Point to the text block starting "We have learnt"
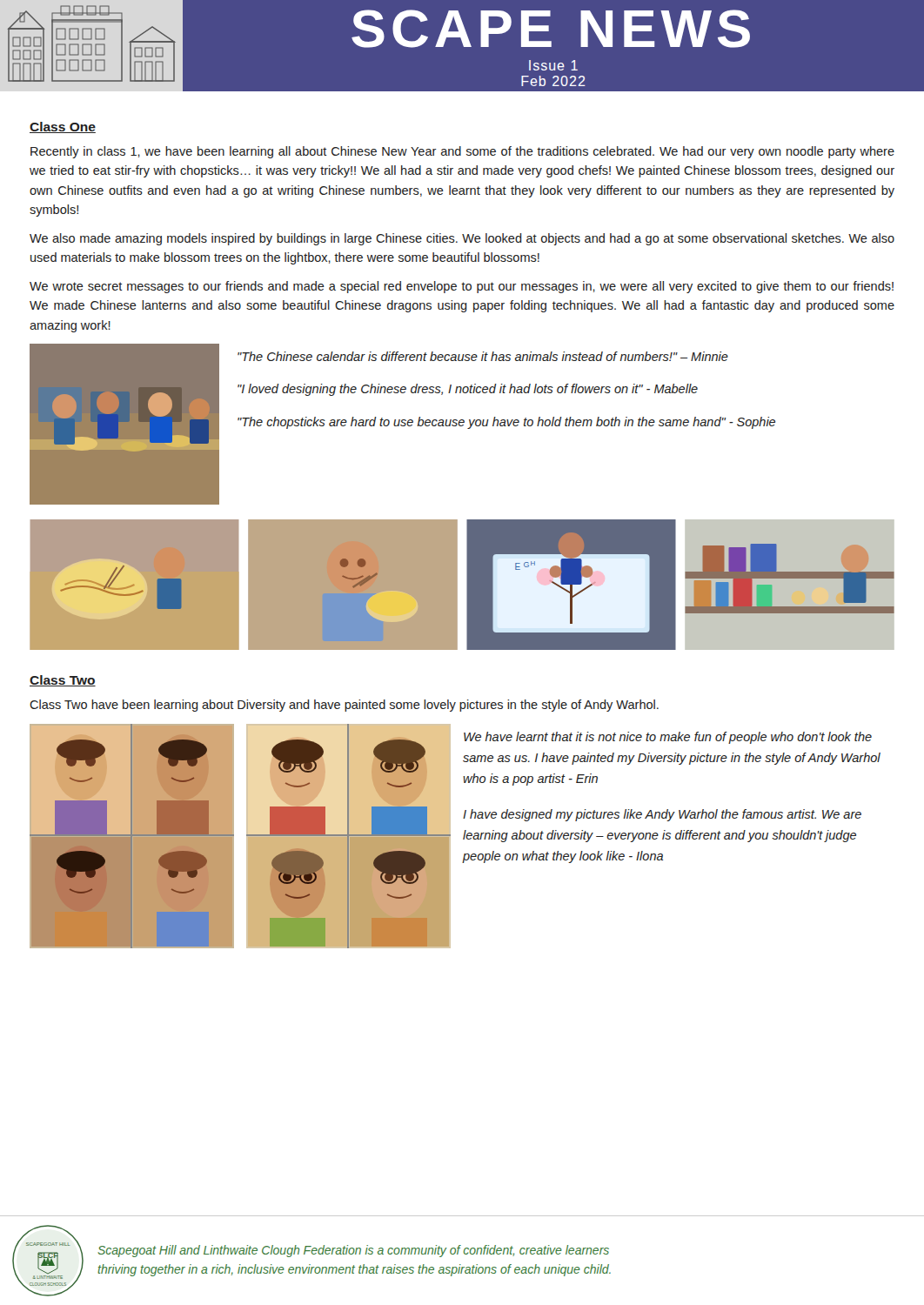 coord(668,738)
